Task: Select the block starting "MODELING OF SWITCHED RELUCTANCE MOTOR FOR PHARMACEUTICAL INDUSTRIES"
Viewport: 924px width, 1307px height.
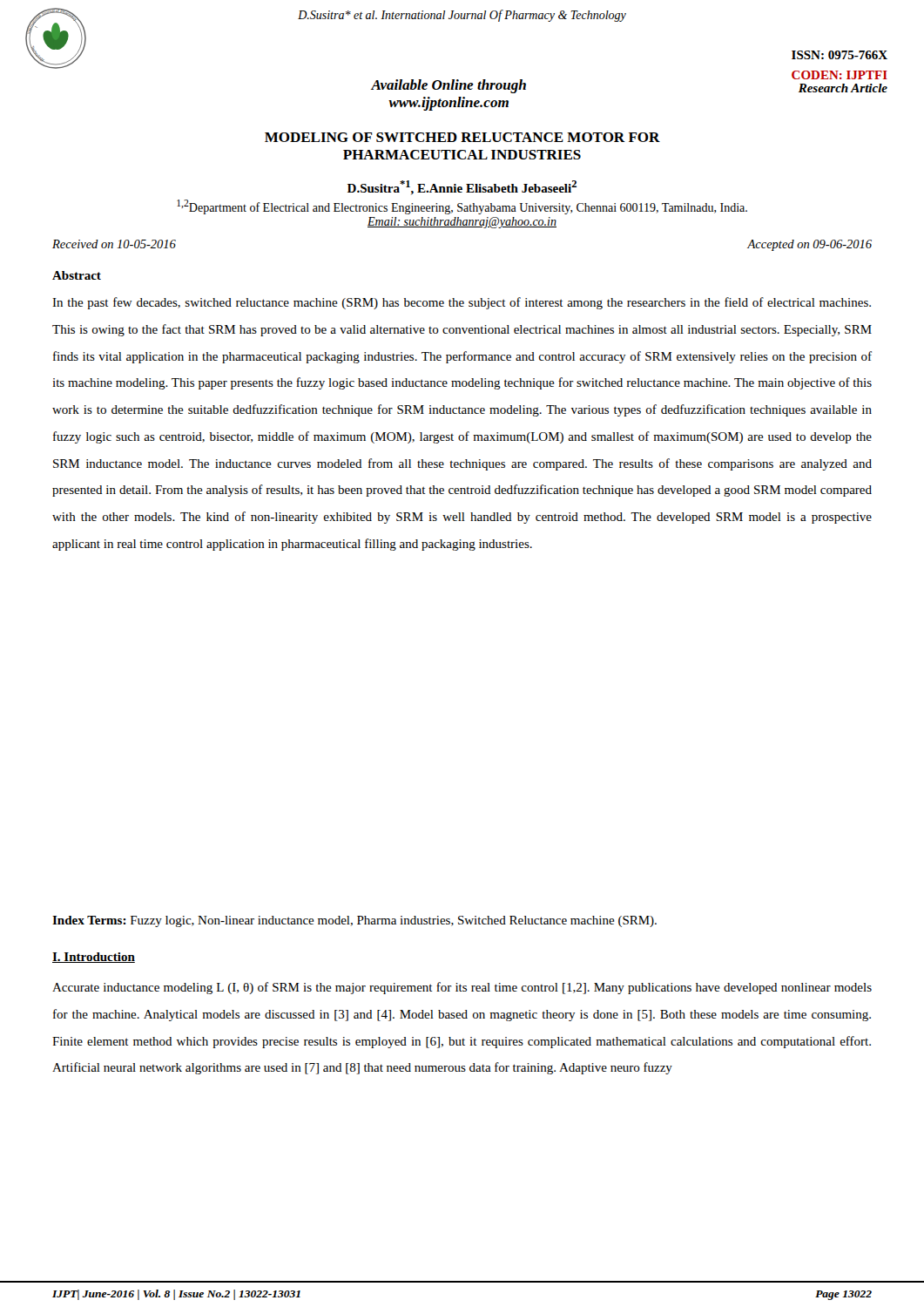Action: tap(462, 146)
